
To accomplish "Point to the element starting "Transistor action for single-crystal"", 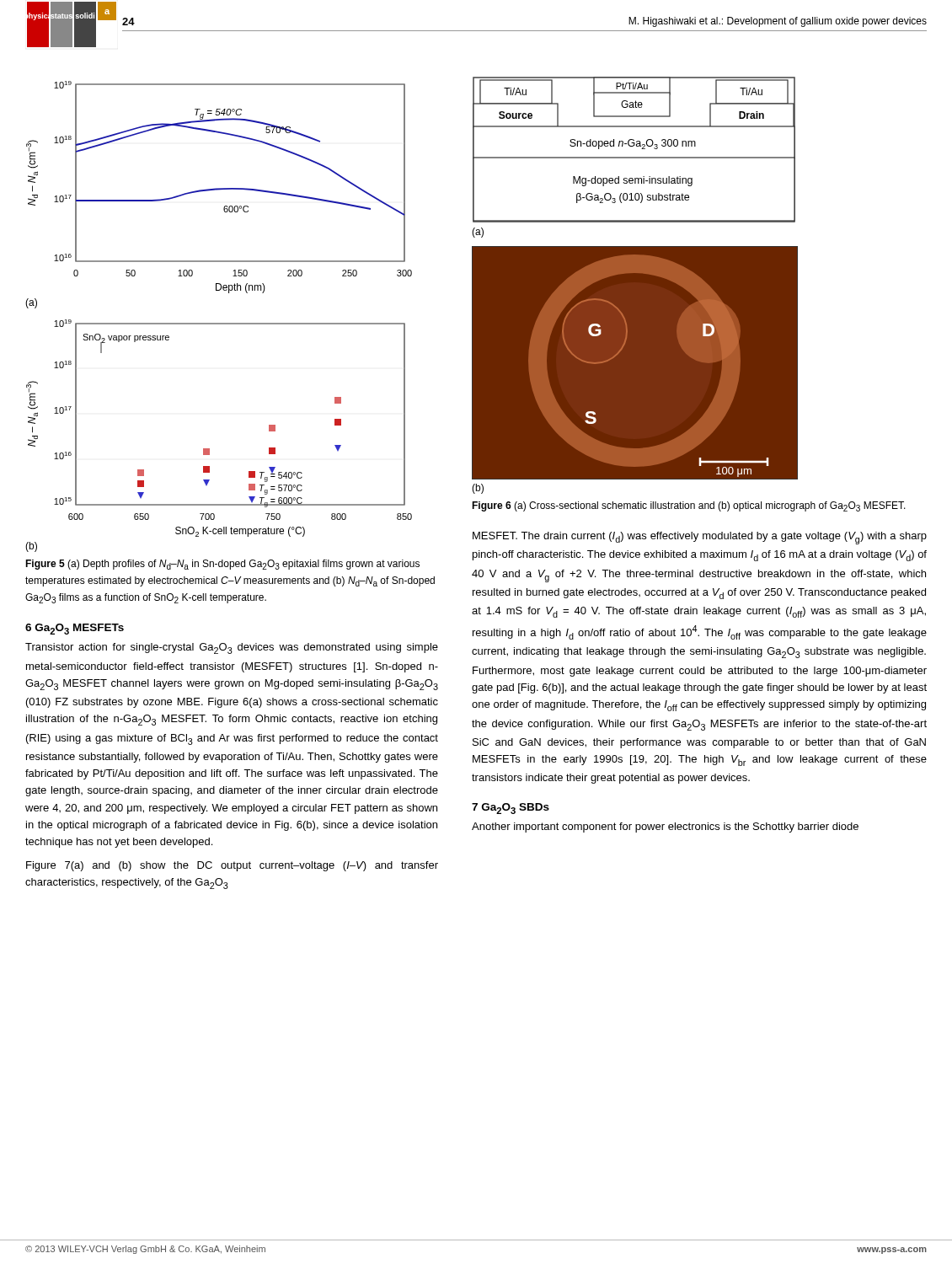I will 232,744.
